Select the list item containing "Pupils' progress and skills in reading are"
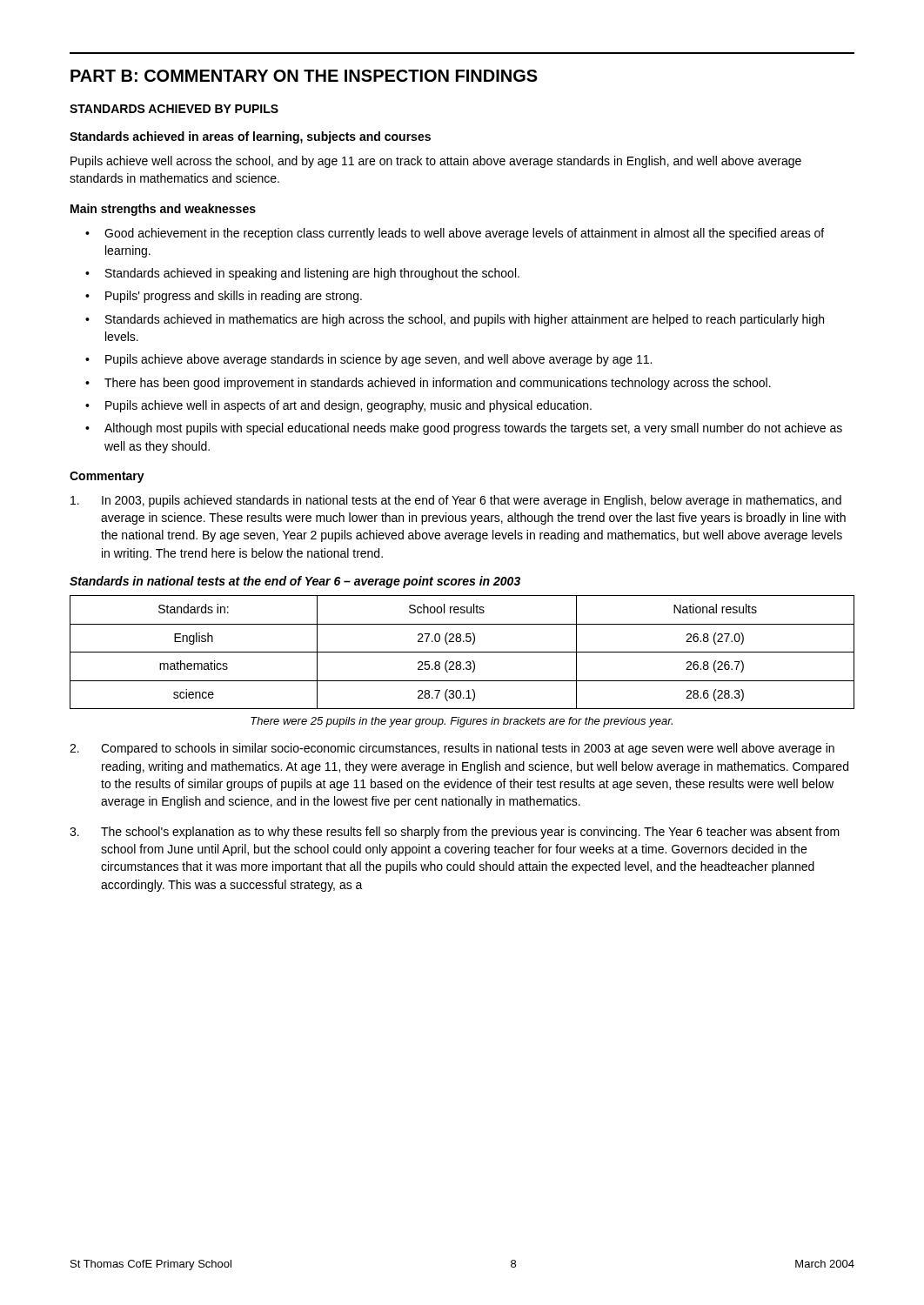The image size is (924, 1305). [234, 296]
